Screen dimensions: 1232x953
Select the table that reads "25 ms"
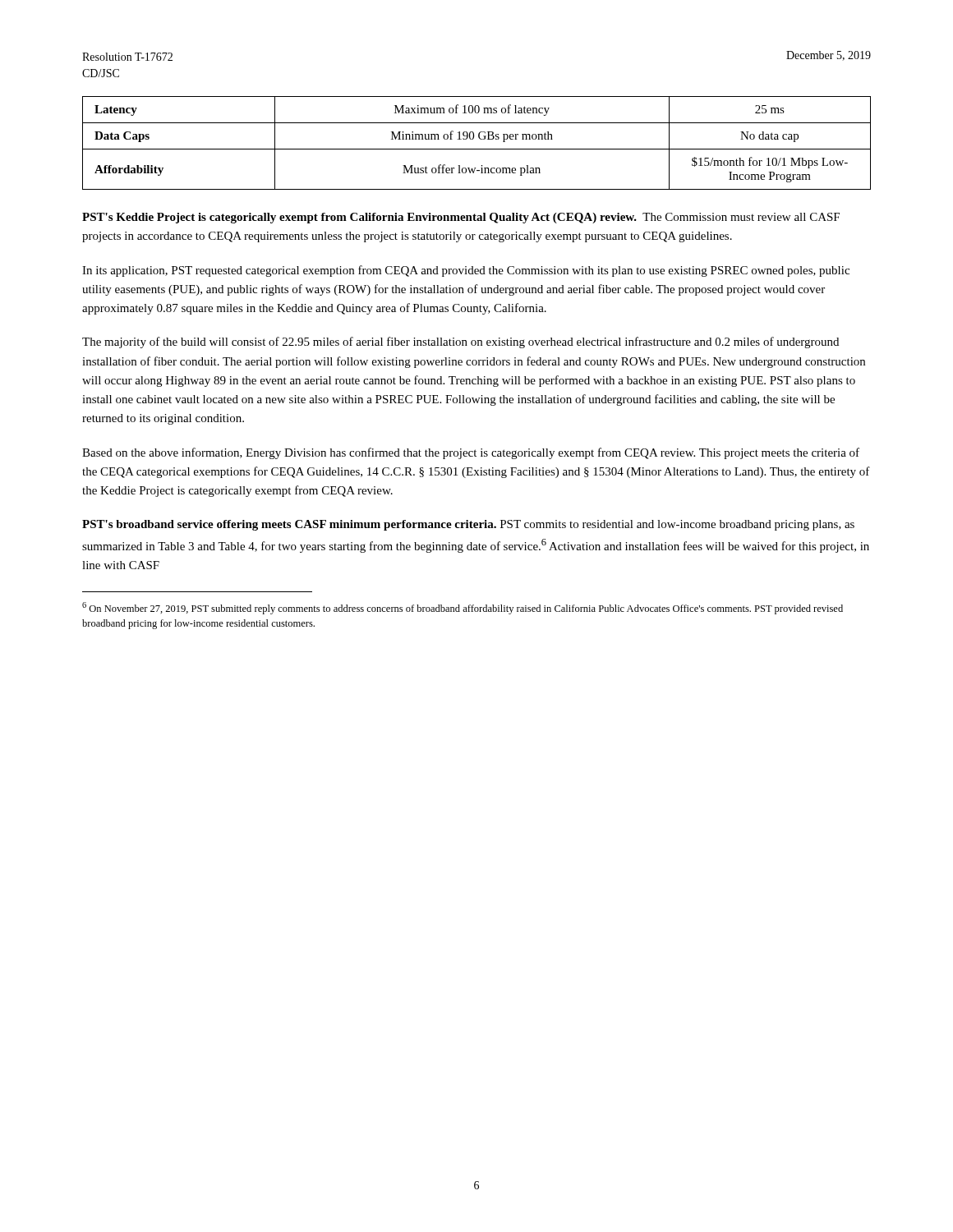(476, 143)
